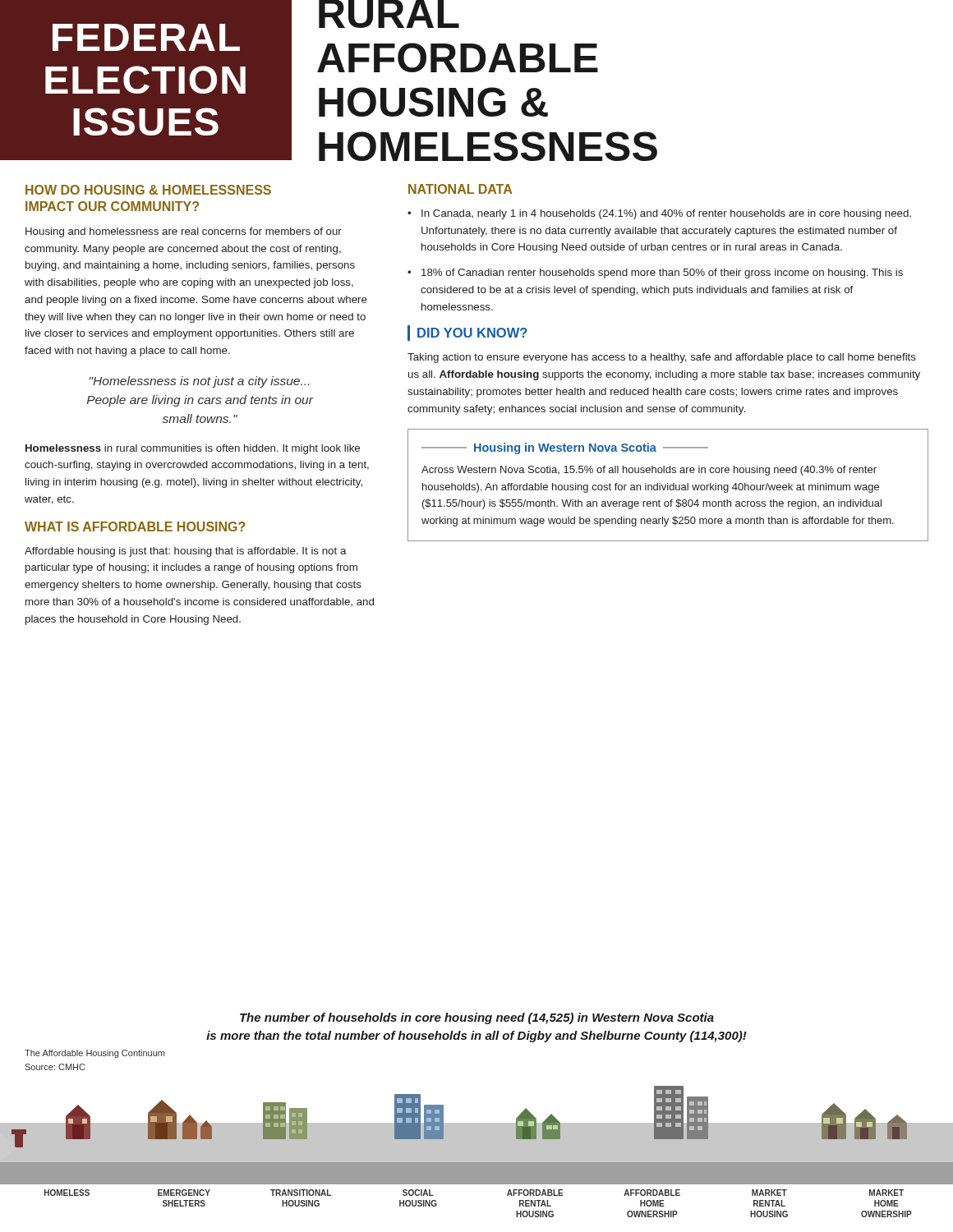Locate the text starting "The number of households in core housing need"
The image size is (953, 1232).
click(476, 1026)
